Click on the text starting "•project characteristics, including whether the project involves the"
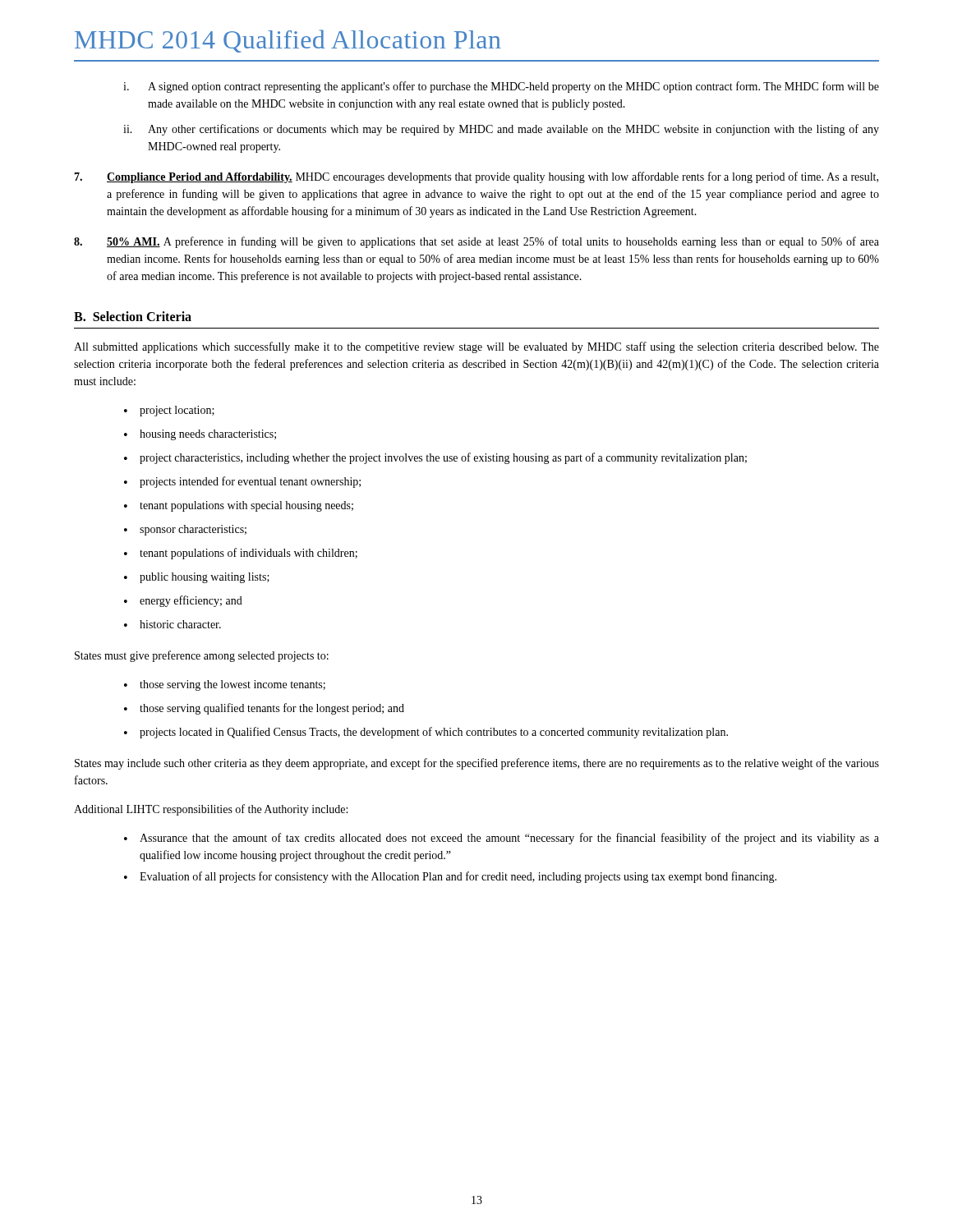 point(501,459)
